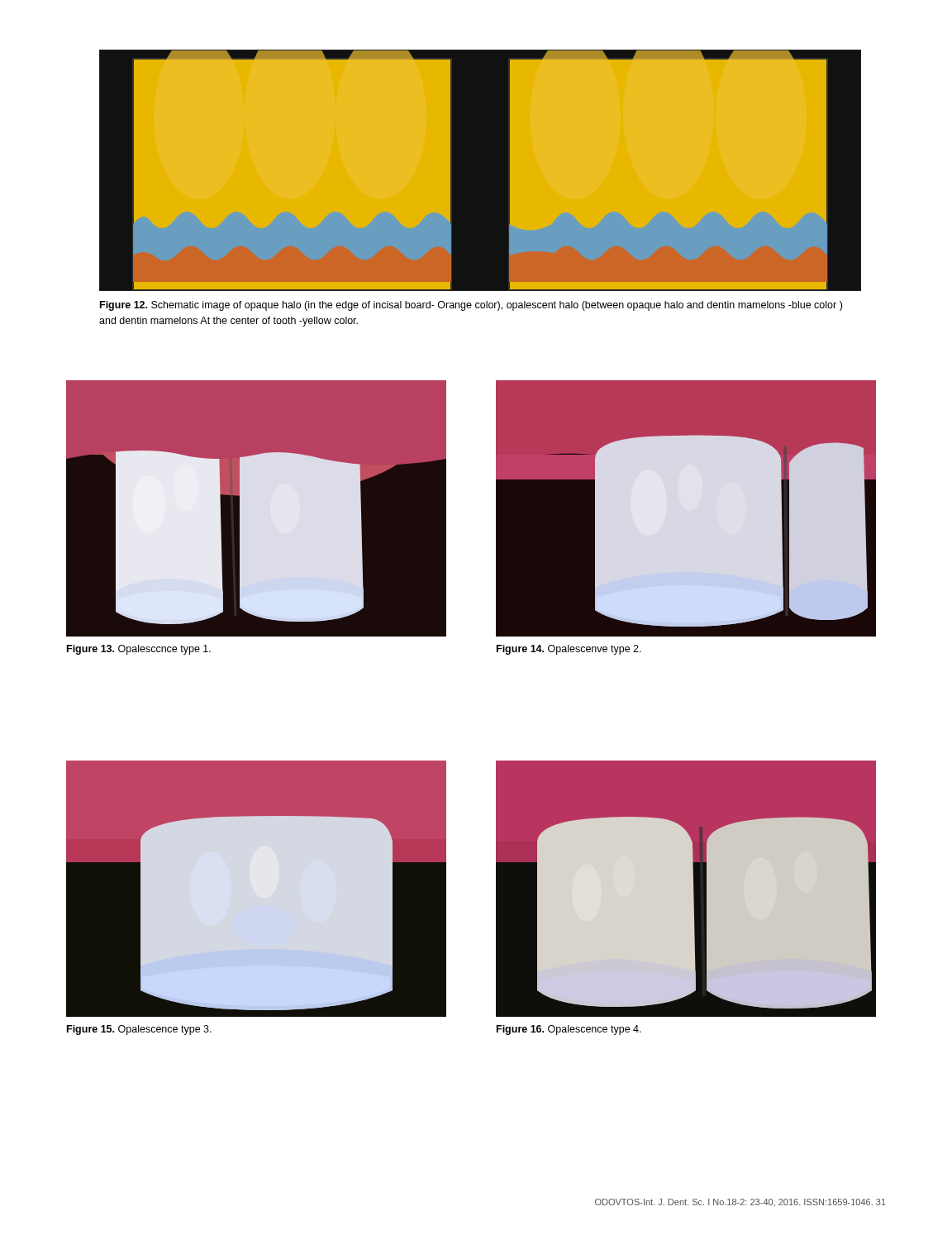Click the caption that begins "Figure 12. Schematic image of opaque halo"

(x=471, y=313)
